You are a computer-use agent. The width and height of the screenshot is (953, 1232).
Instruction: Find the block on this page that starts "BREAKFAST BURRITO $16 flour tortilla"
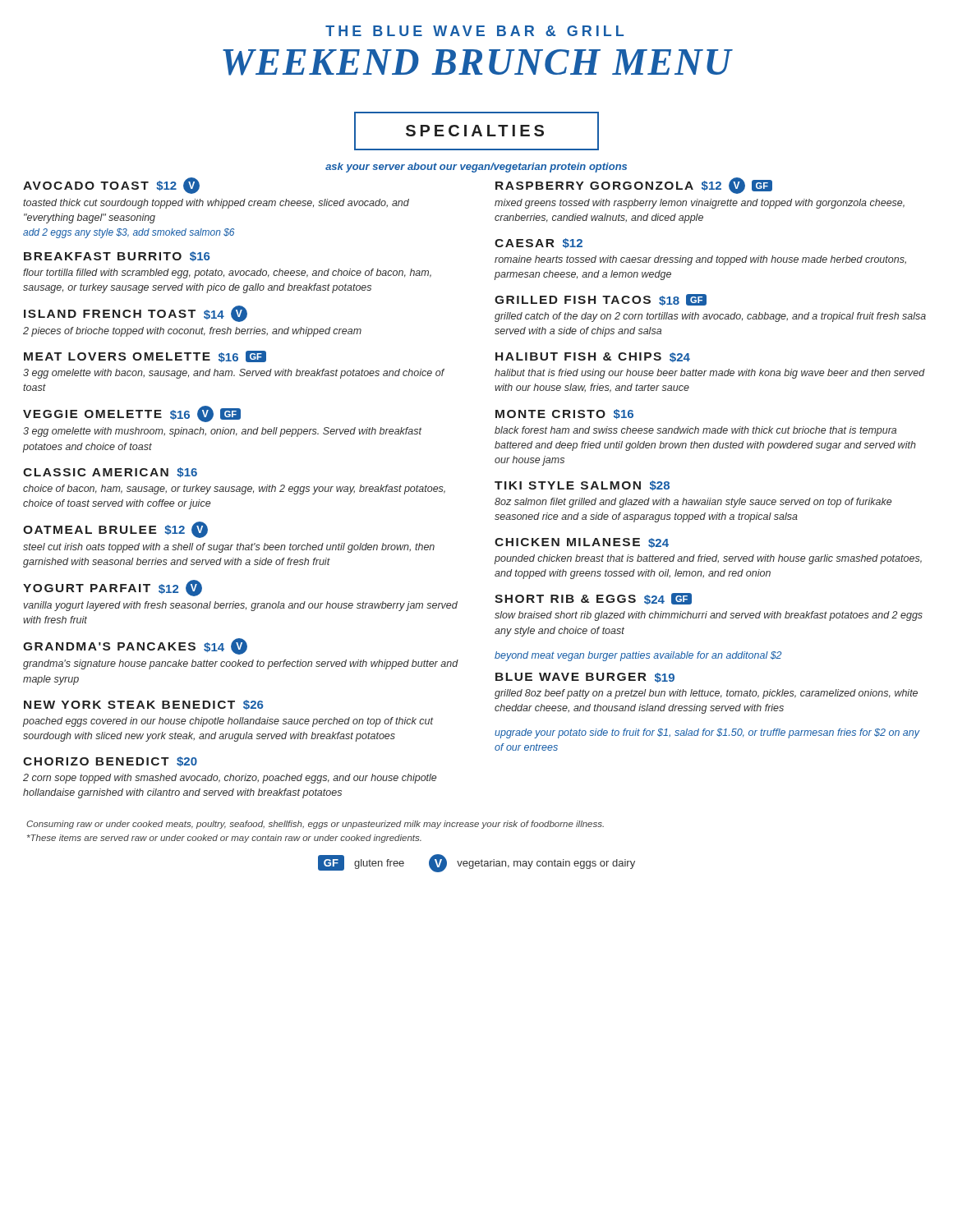tap(241, 272)
